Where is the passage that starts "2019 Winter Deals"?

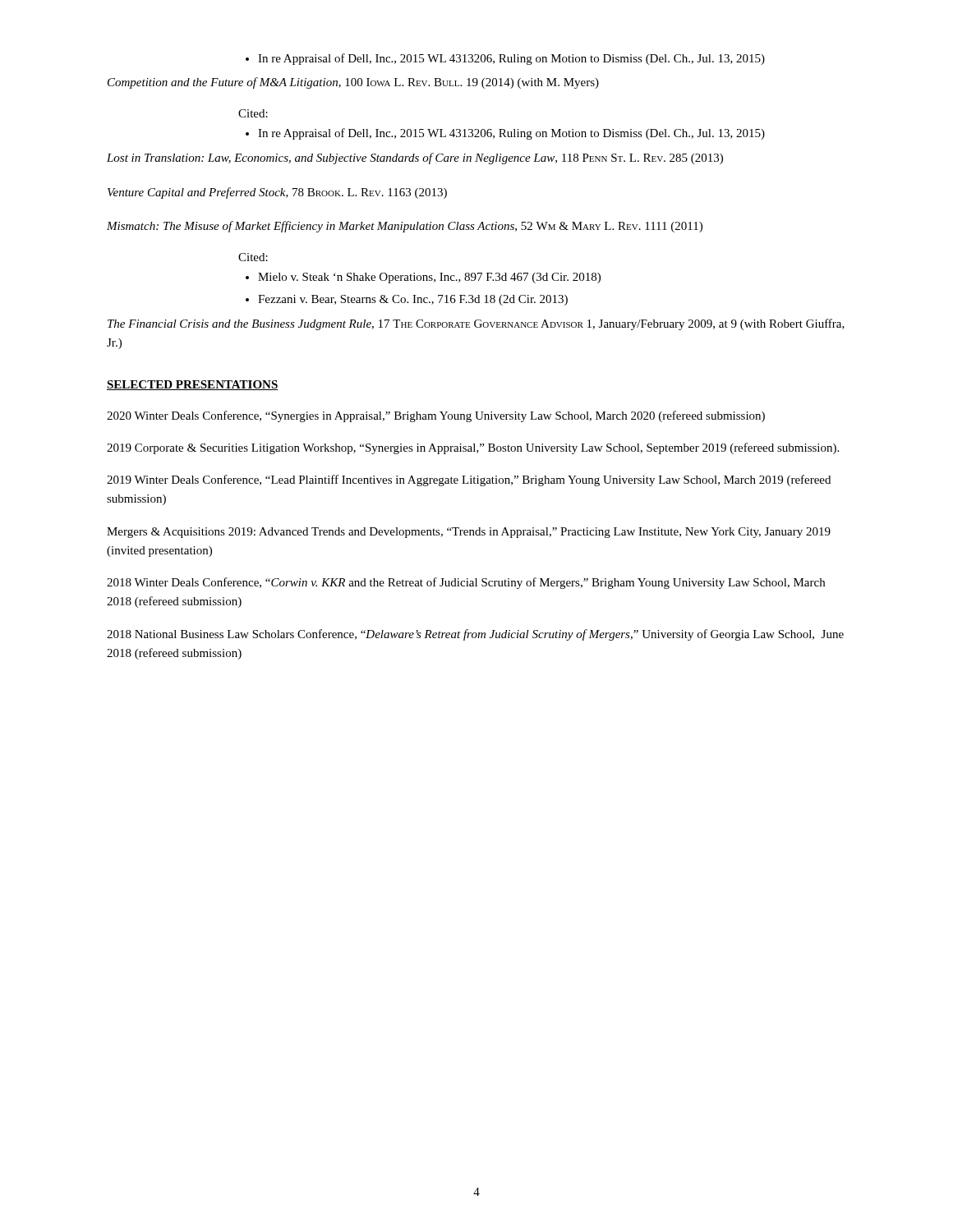(x=469, y=489)
